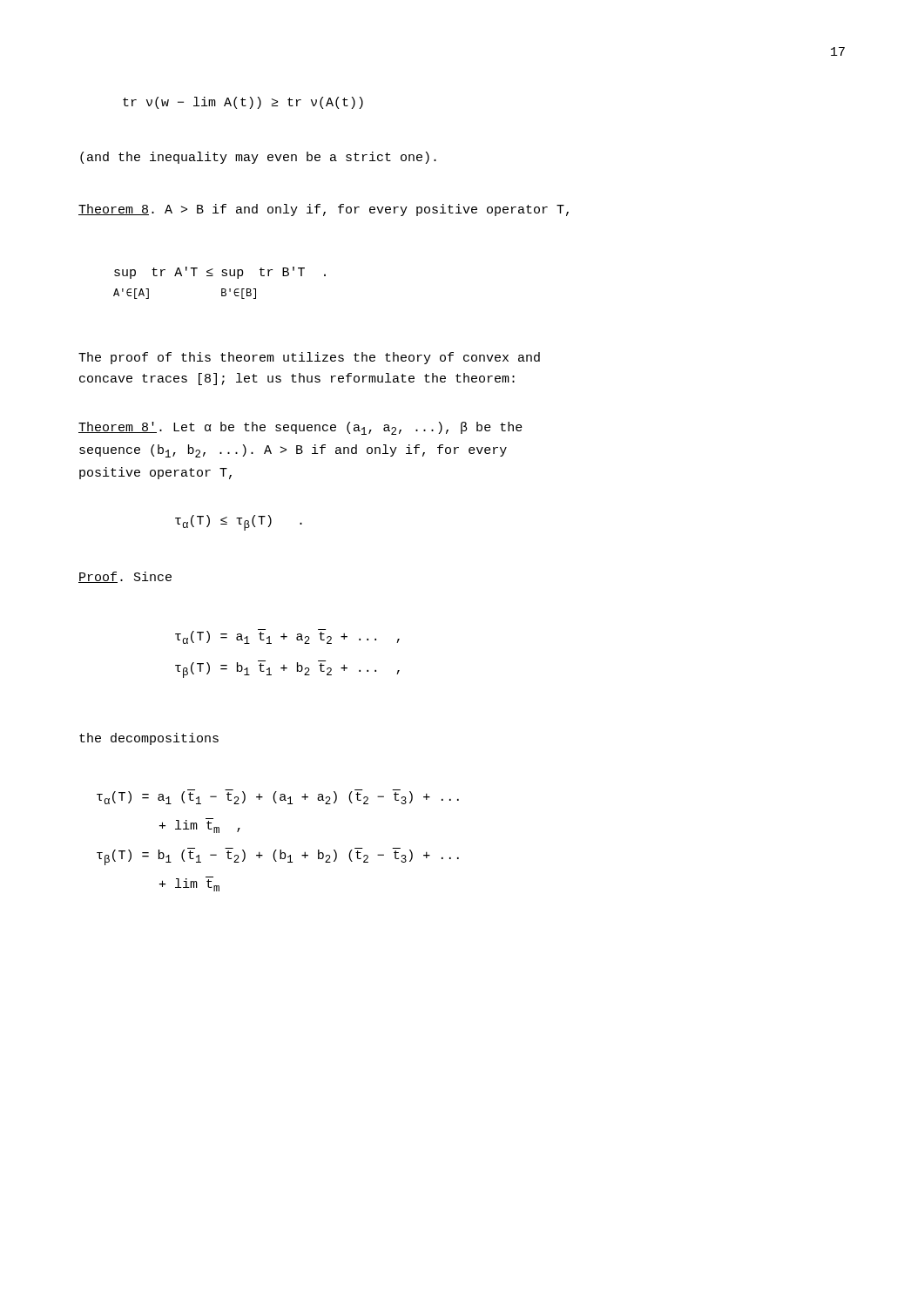The height and width of the screenshot is (1307, 924).
Task: Click where it says "τα(T) ≤ τβ(T) ."
Action: (240, 523)
